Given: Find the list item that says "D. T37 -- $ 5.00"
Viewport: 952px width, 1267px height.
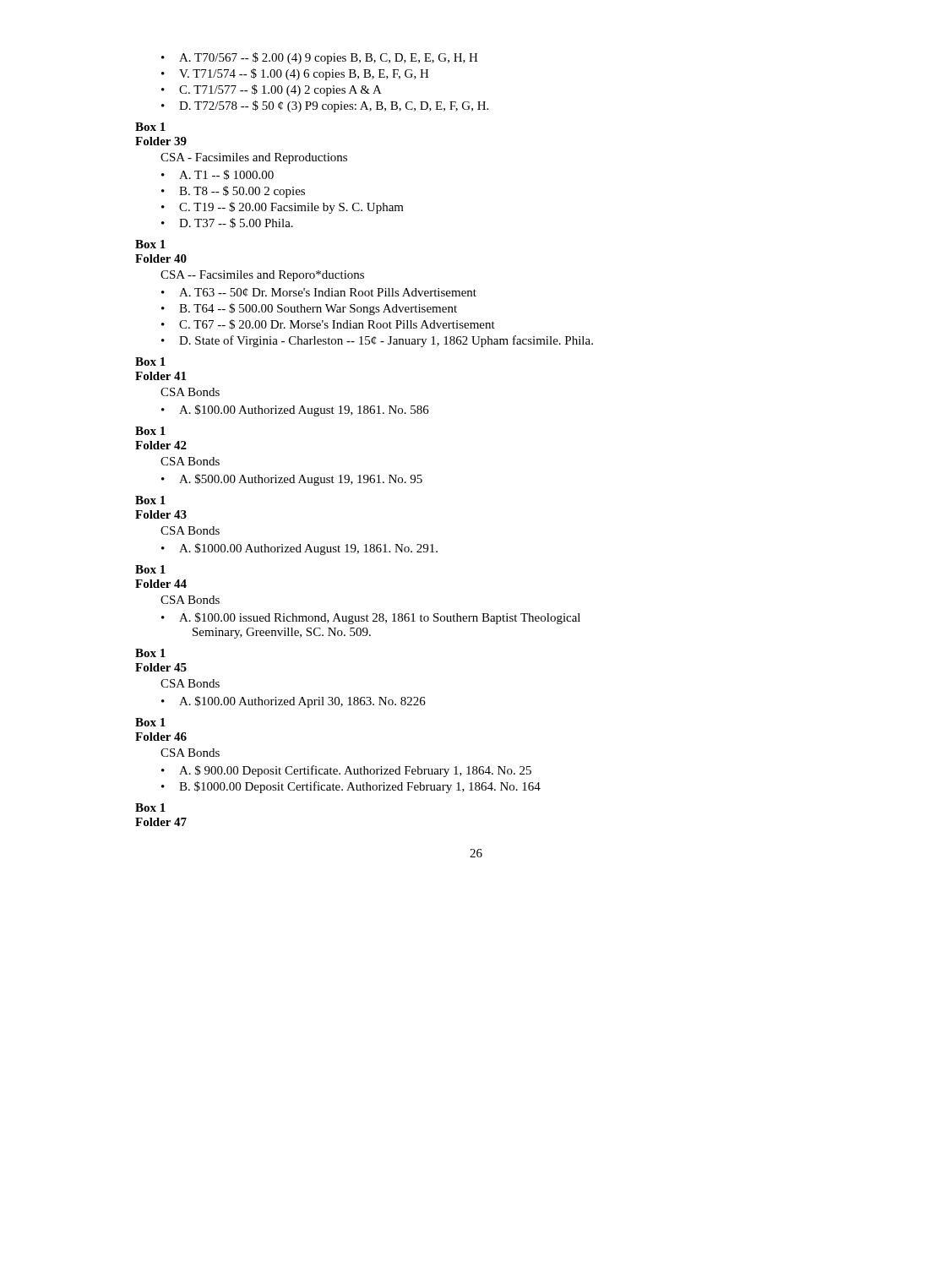Looking at the screenshot, I should tap(227, 223).
